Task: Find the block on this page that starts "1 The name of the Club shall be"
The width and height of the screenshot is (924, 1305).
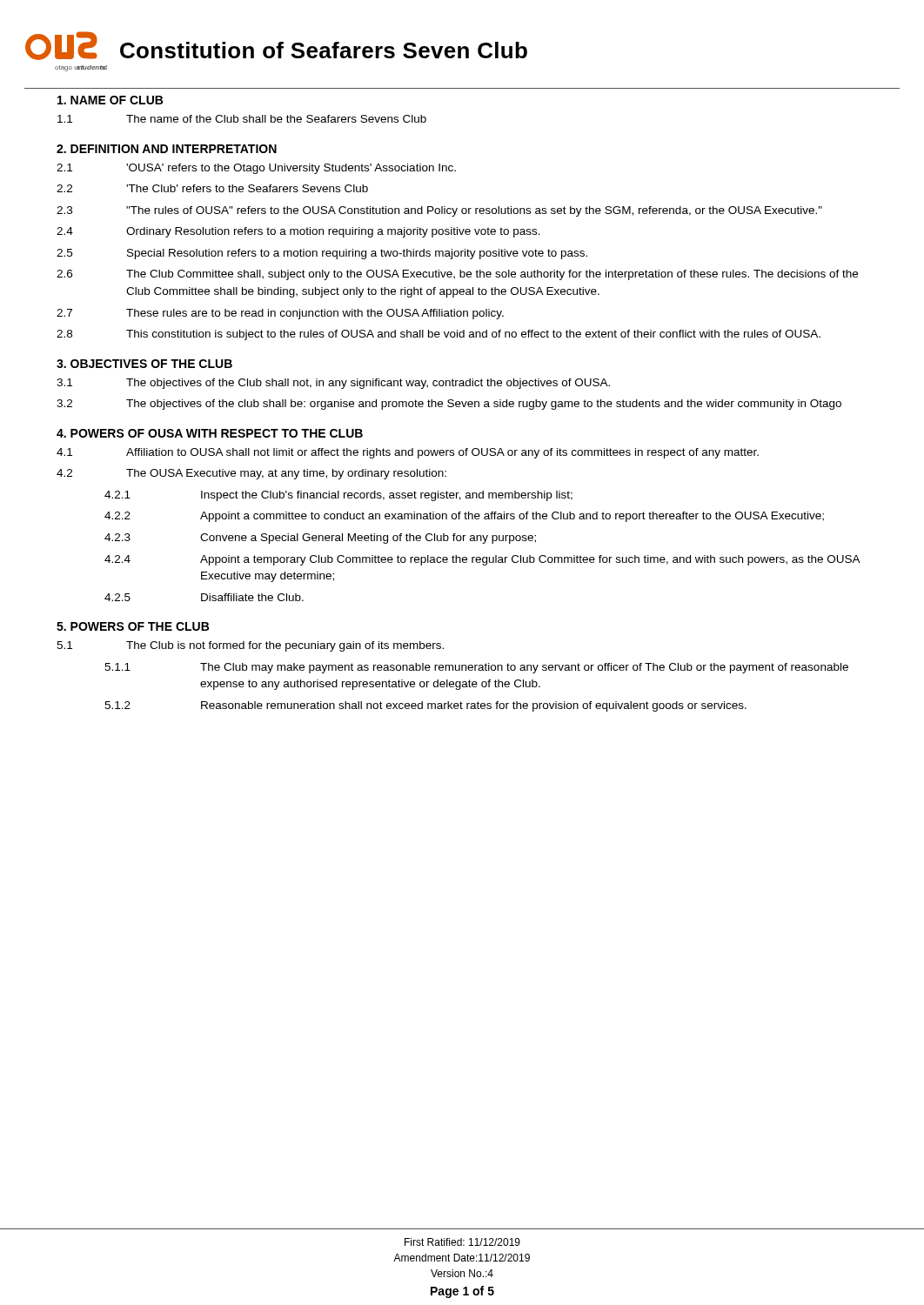Action: [242, 119]
